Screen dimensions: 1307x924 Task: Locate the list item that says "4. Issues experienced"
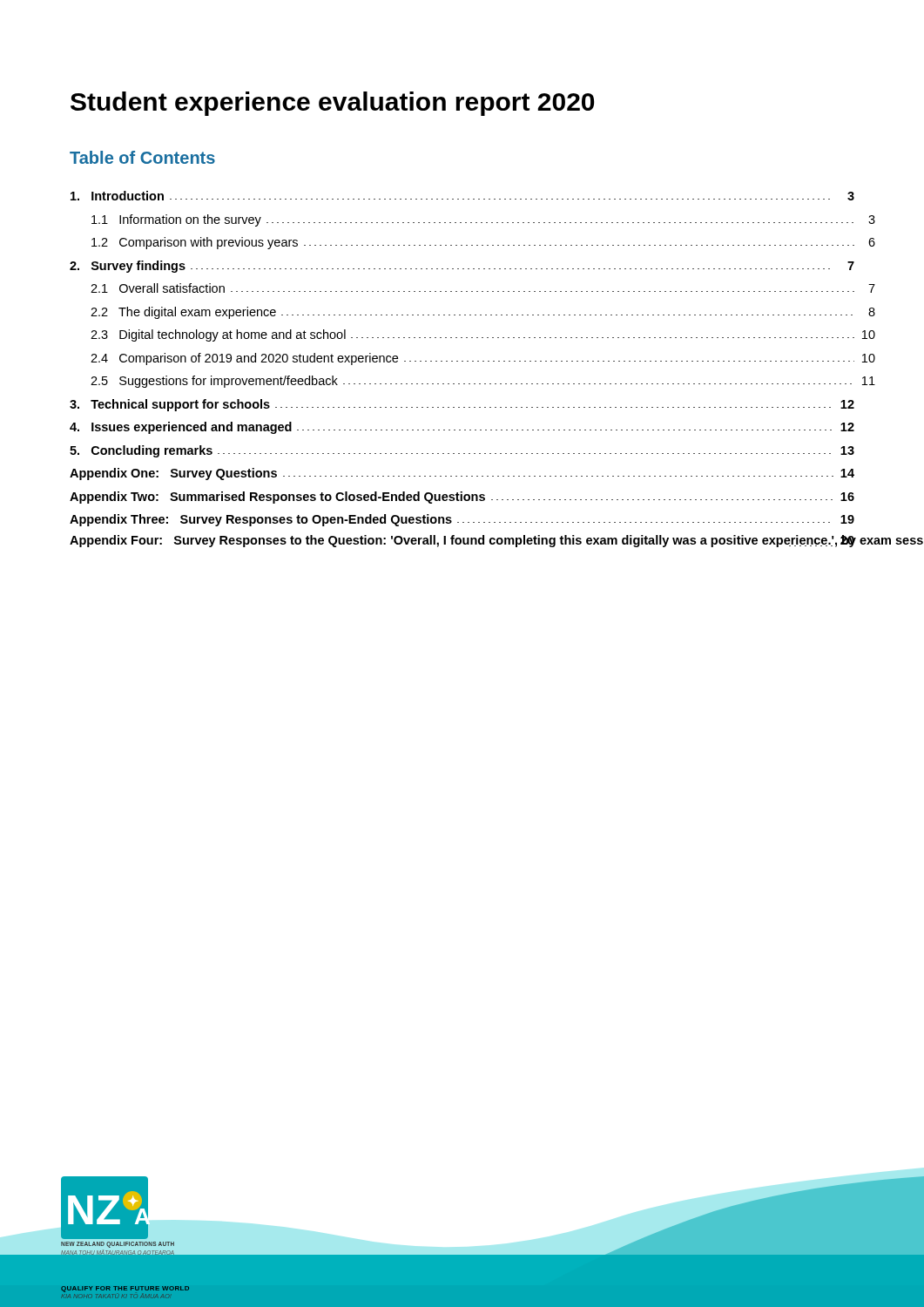[x=462, y=426]
